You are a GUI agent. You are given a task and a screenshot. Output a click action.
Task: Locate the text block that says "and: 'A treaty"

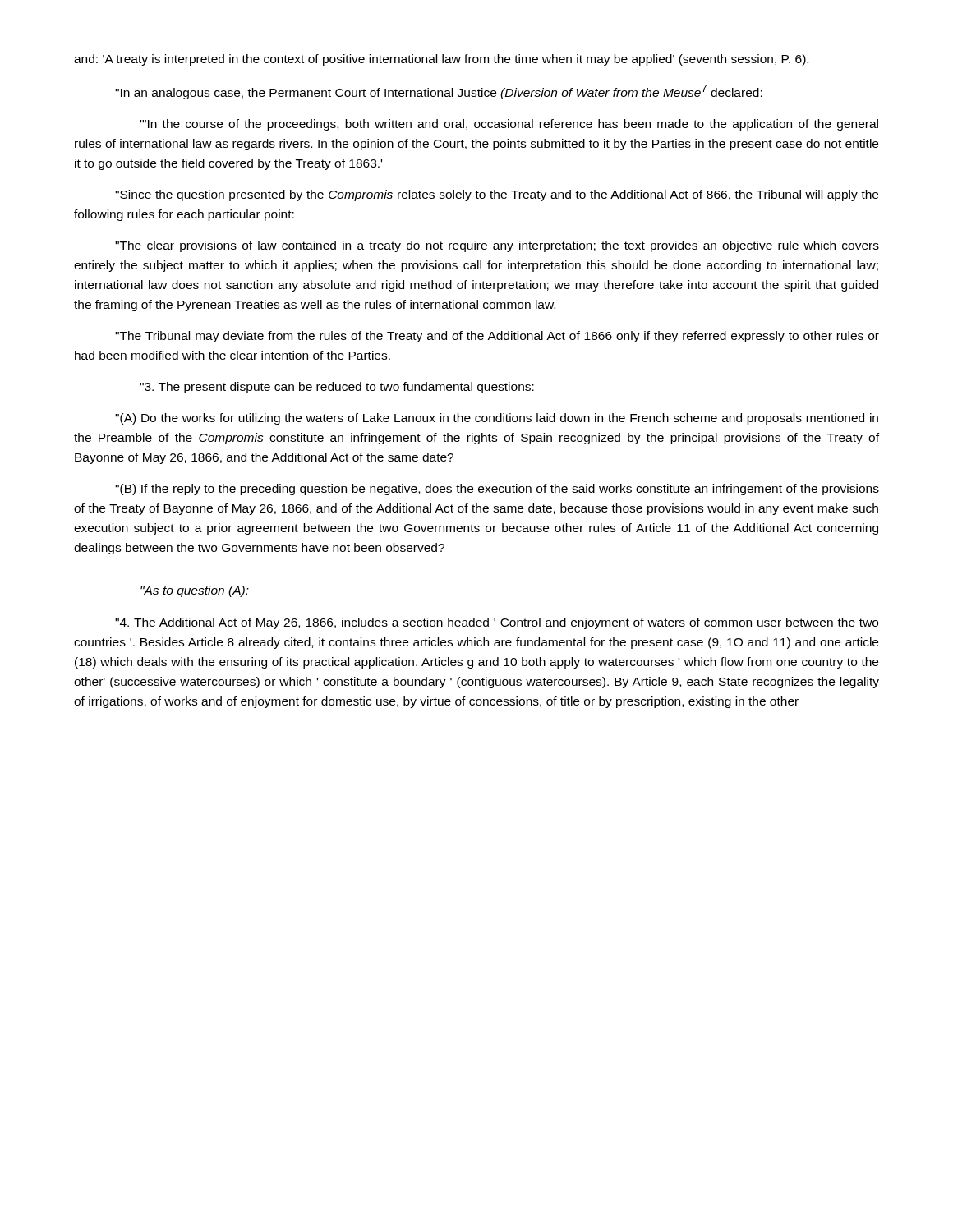(442, 59)
